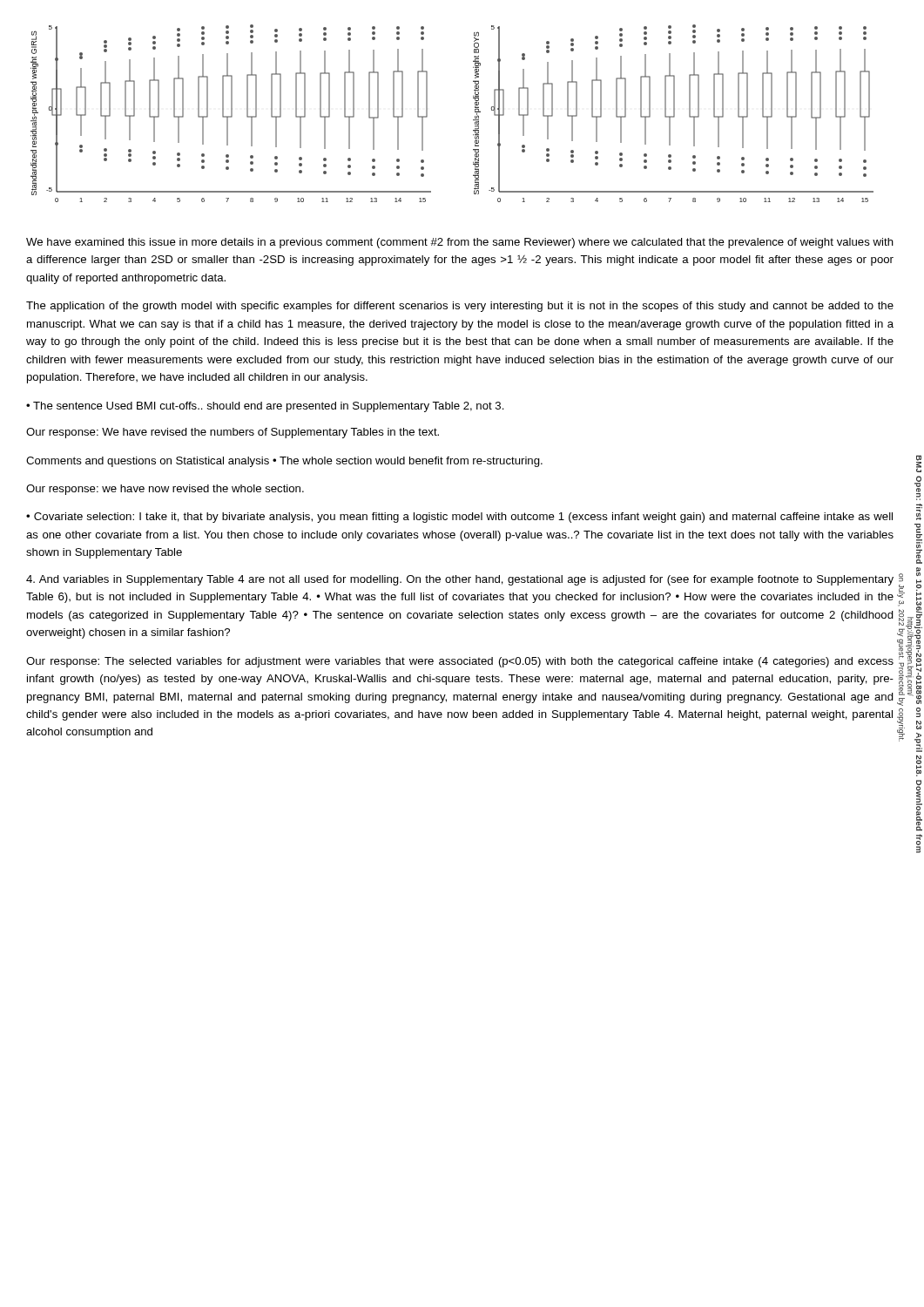Select the text block that says "Our response: We have revised"
The image size is (924, 1307).
tap(233, 432)
